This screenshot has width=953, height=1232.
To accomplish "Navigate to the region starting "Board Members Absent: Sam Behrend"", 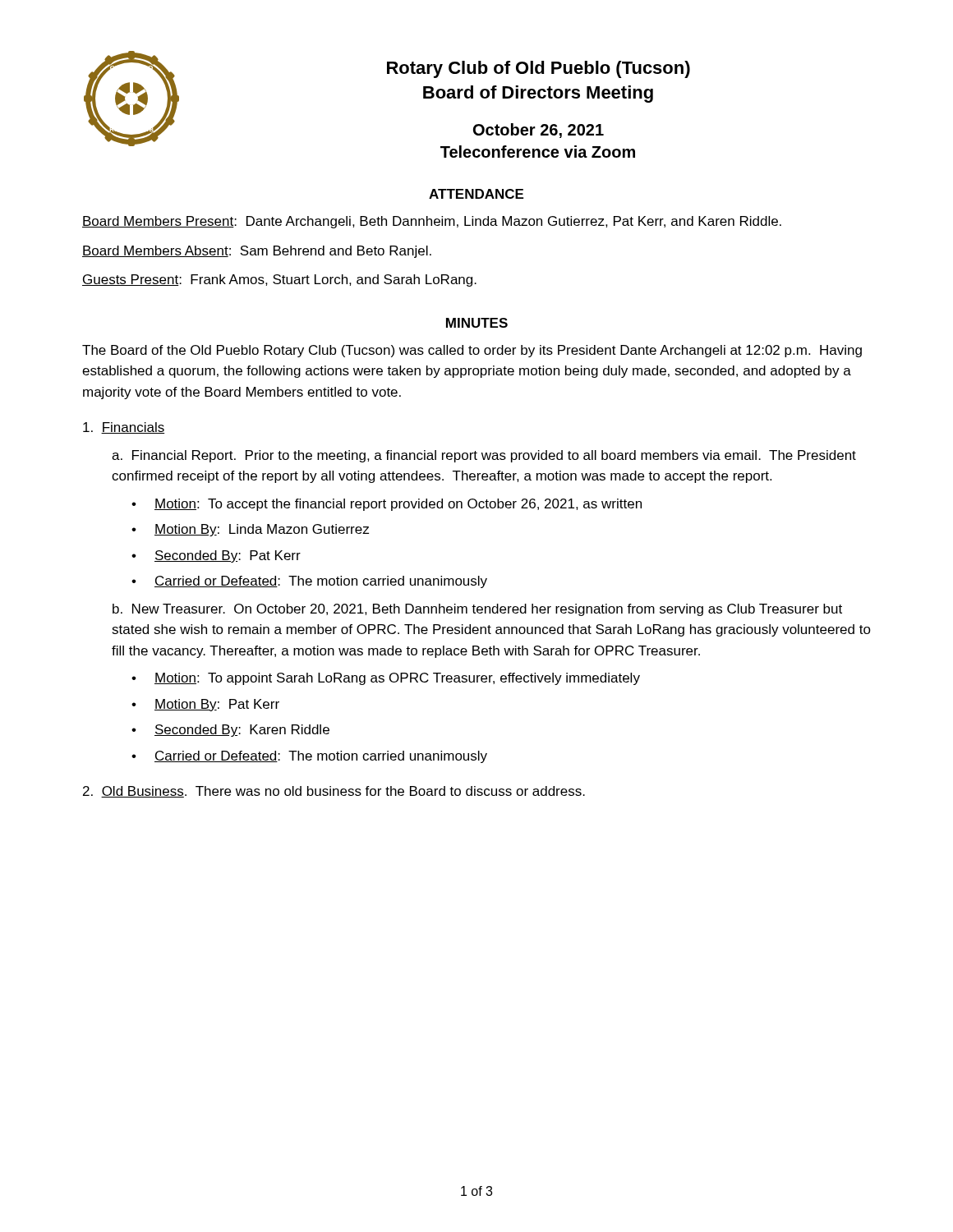I will tap(257, 251).
